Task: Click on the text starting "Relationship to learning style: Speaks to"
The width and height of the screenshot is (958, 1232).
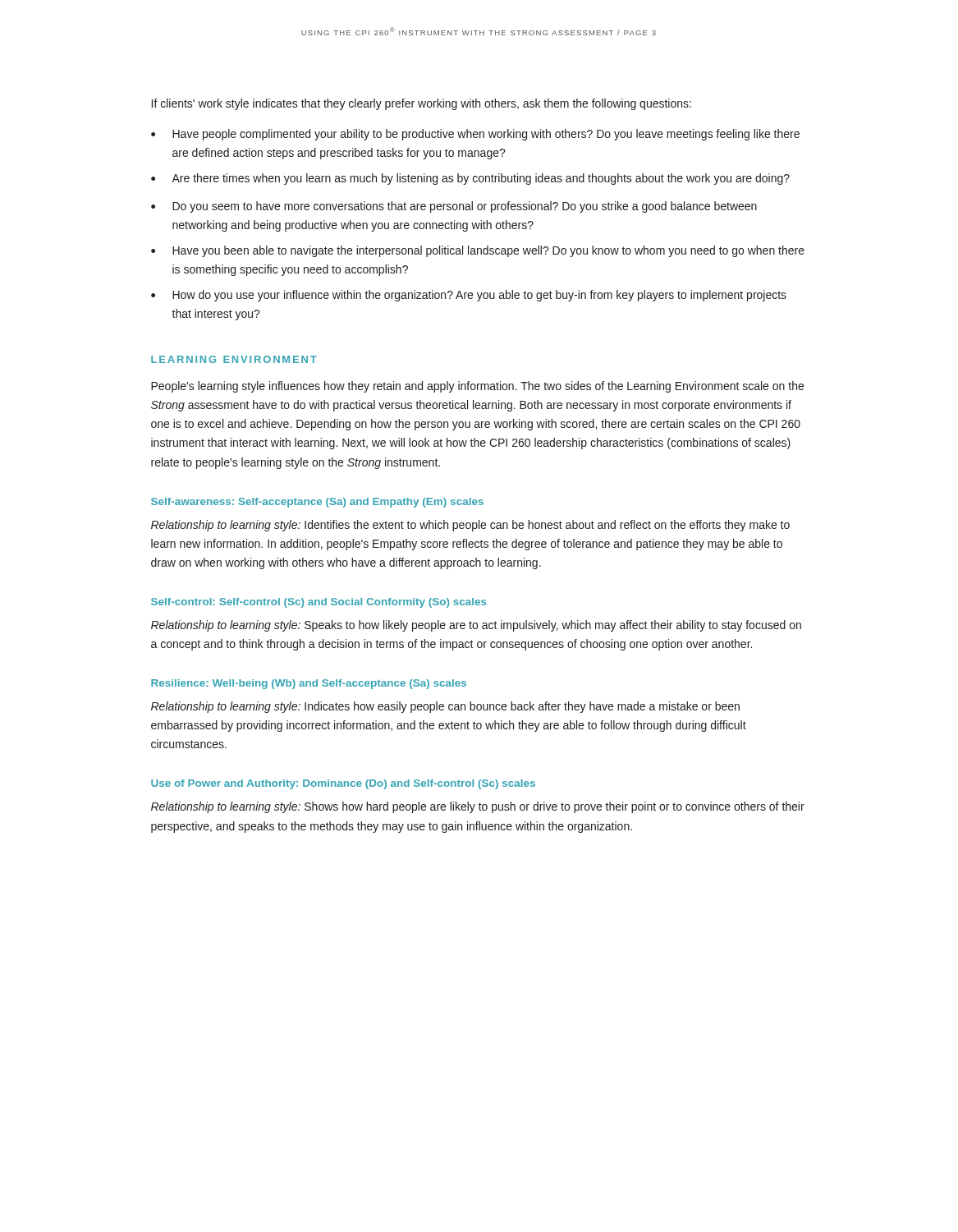Action: tap(476, 634)
